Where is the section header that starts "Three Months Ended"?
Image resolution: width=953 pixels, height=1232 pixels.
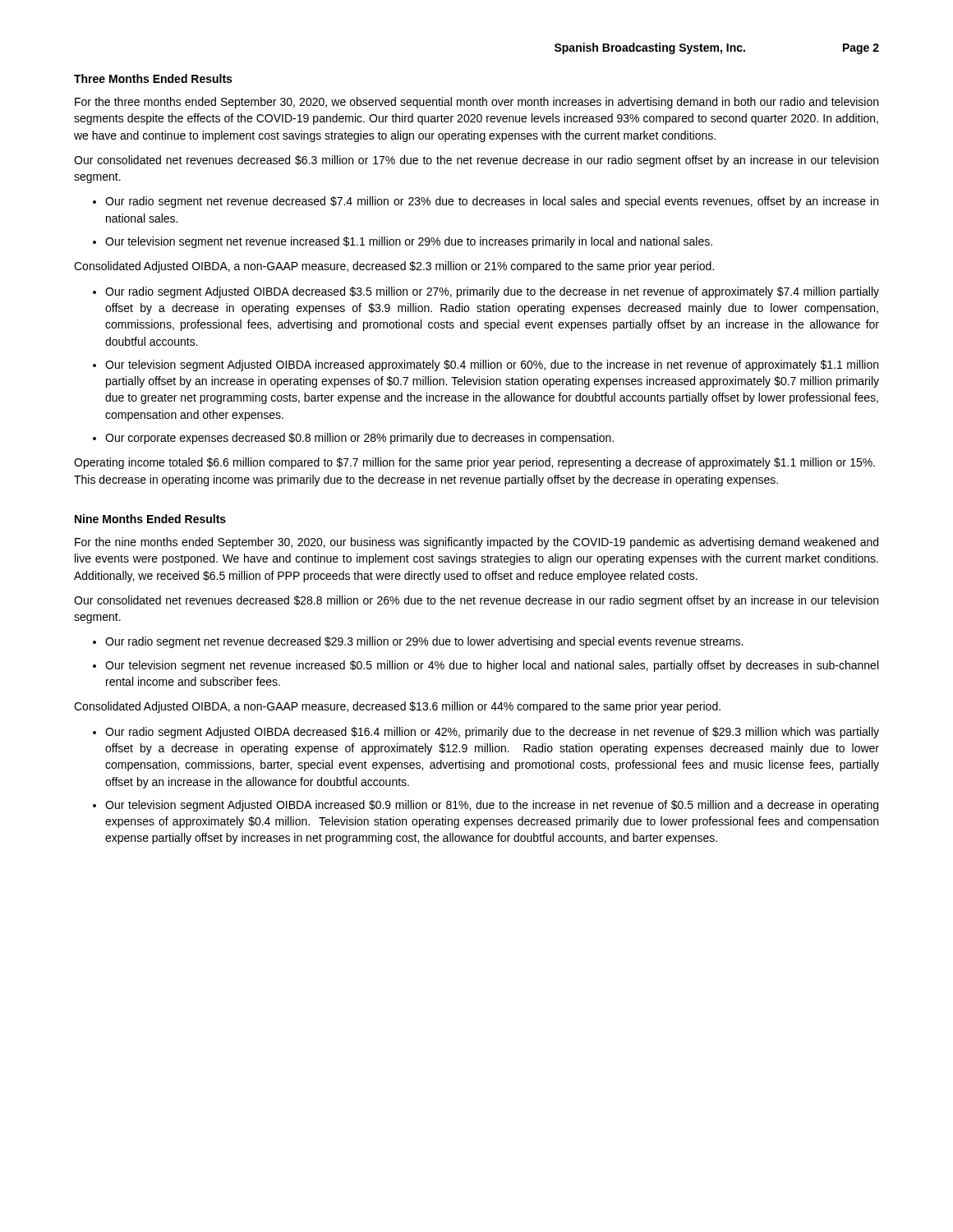click(153, 79)
